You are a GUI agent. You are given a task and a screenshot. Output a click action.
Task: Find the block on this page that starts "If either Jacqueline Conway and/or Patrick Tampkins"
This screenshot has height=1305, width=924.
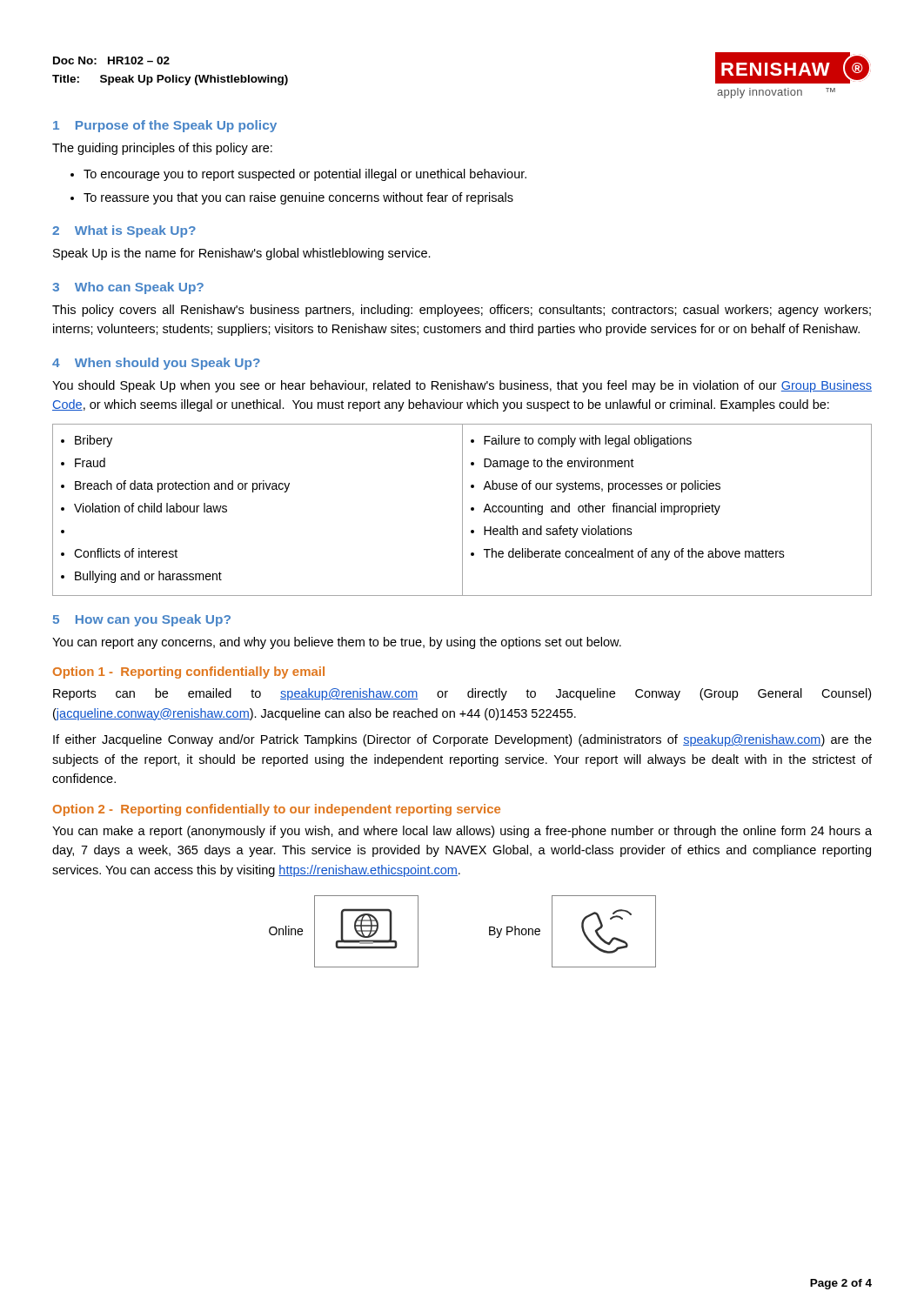462,759
